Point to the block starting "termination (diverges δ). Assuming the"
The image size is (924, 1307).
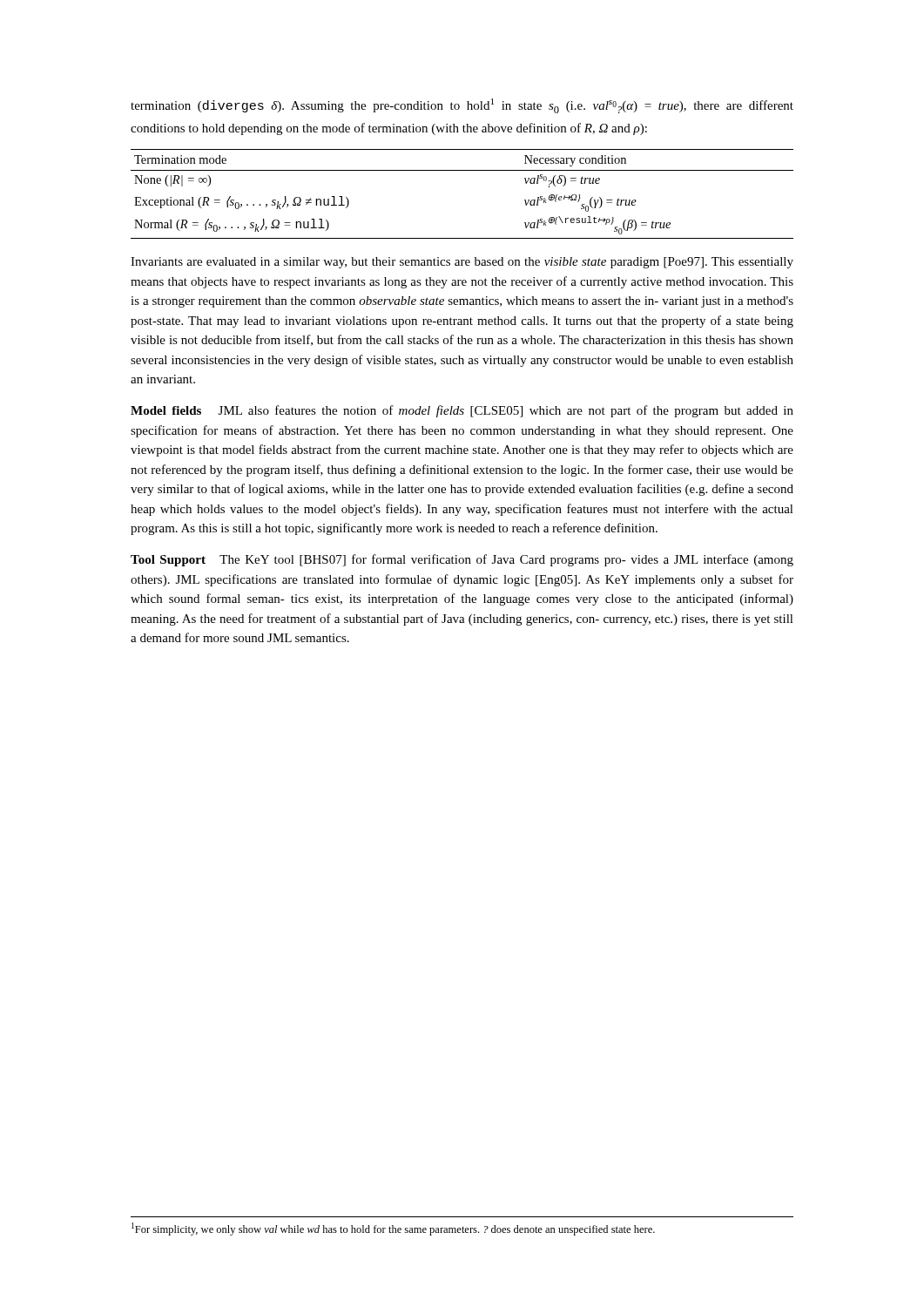(462, 117)
